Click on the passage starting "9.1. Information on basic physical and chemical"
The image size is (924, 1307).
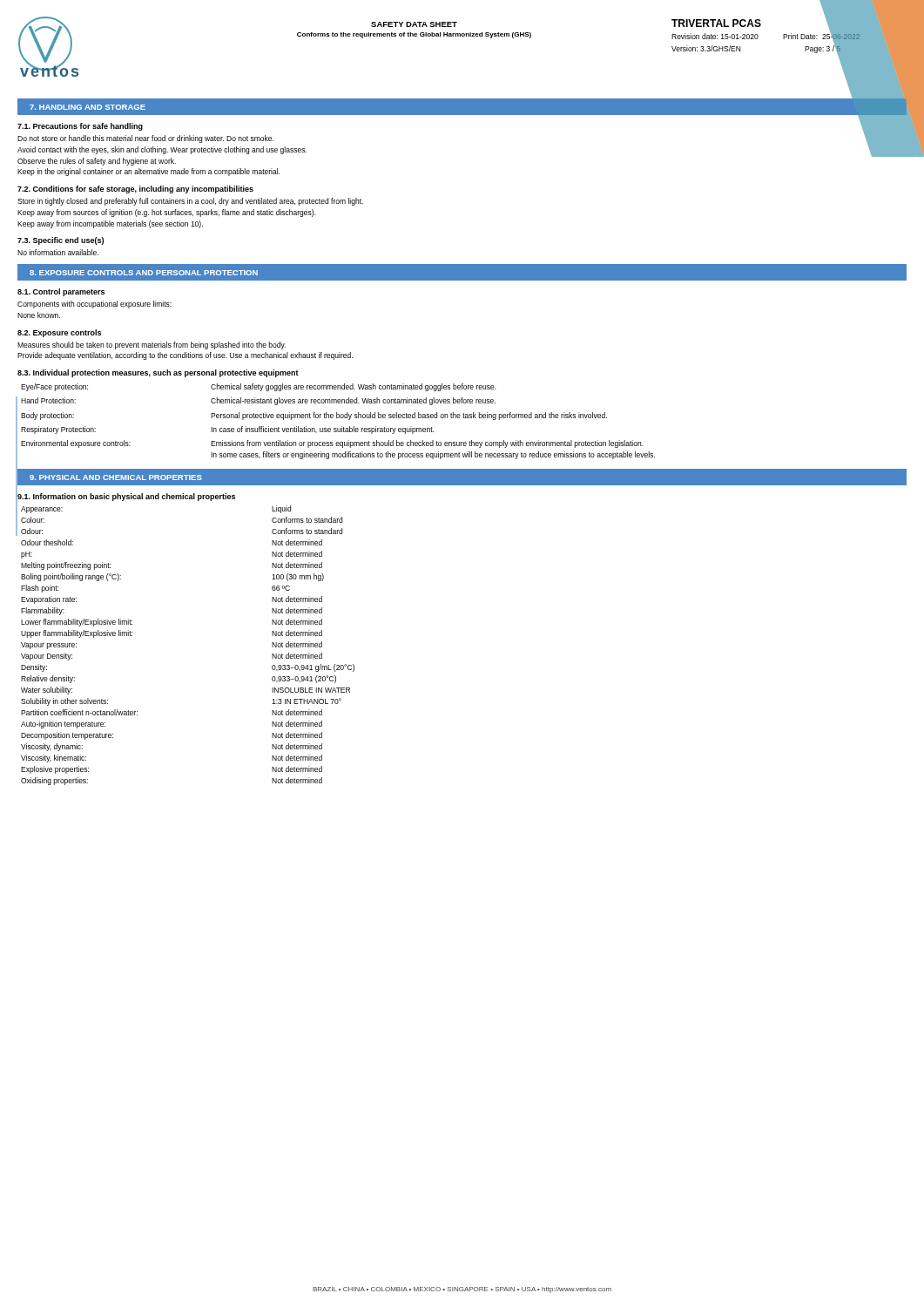127,497
